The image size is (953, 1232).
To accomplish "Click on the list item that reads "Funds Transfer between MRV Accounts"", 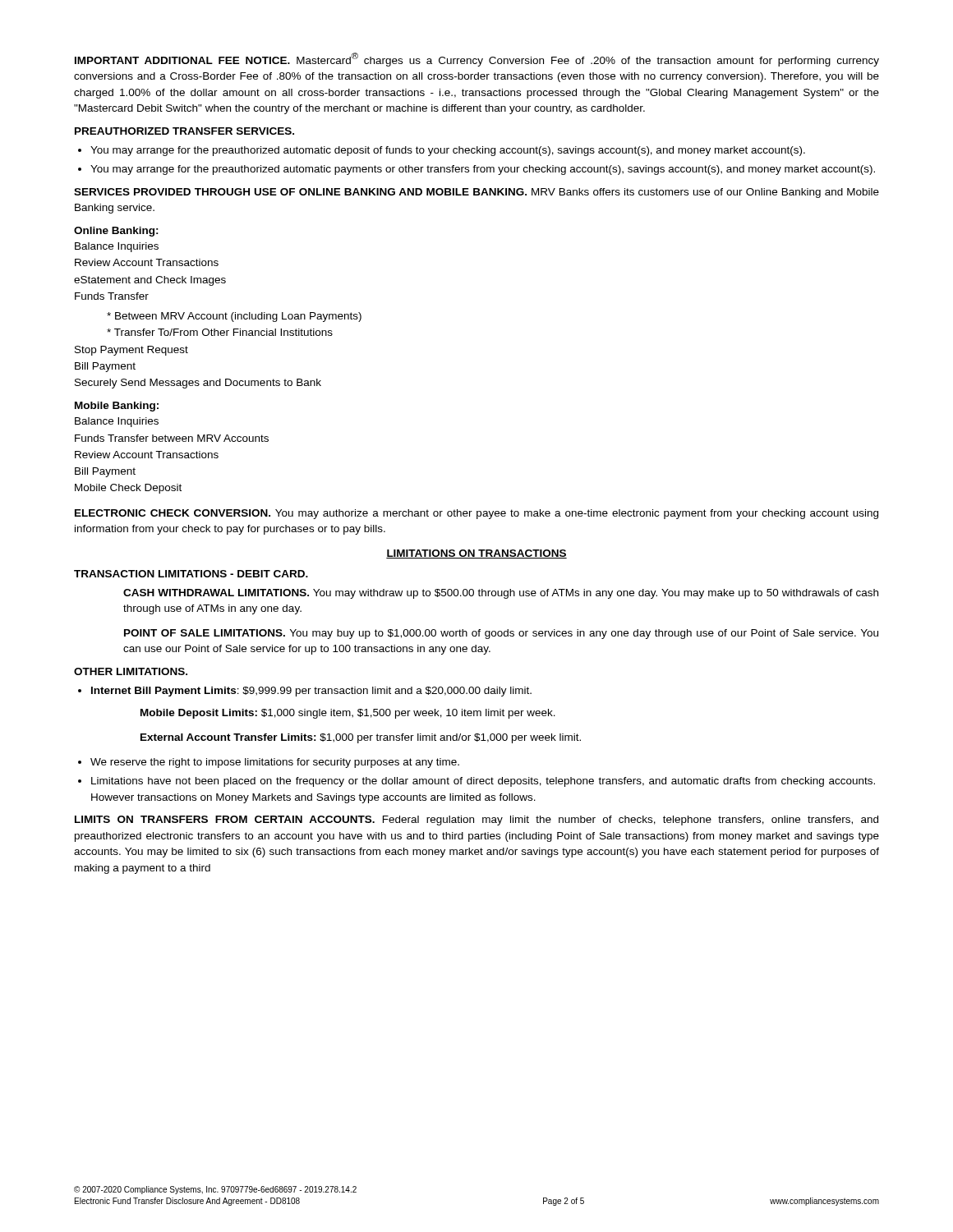I will tap(172, 438).
